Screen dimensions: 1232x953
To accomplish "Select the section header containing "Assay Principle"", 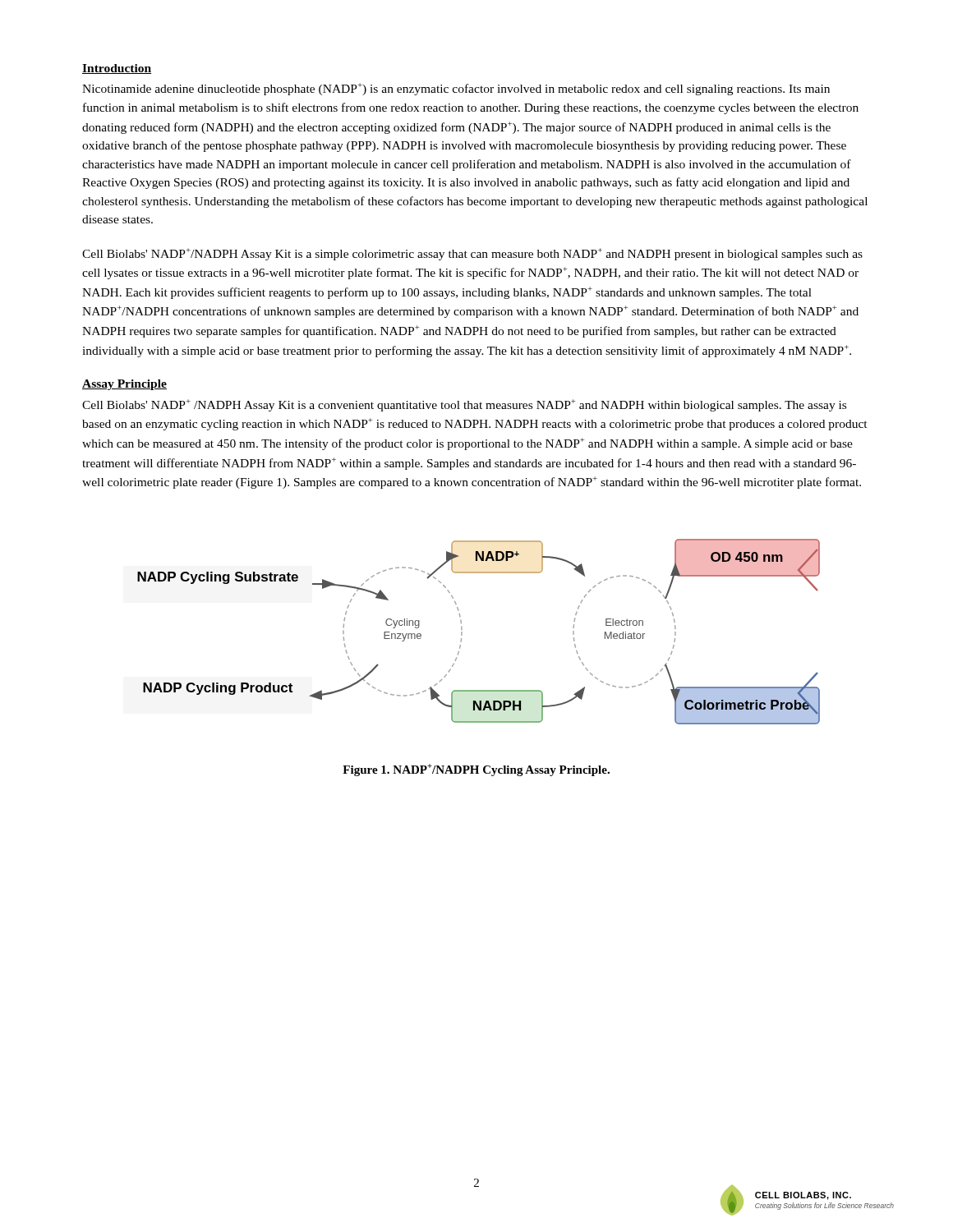I will click(x=124, y=383).
